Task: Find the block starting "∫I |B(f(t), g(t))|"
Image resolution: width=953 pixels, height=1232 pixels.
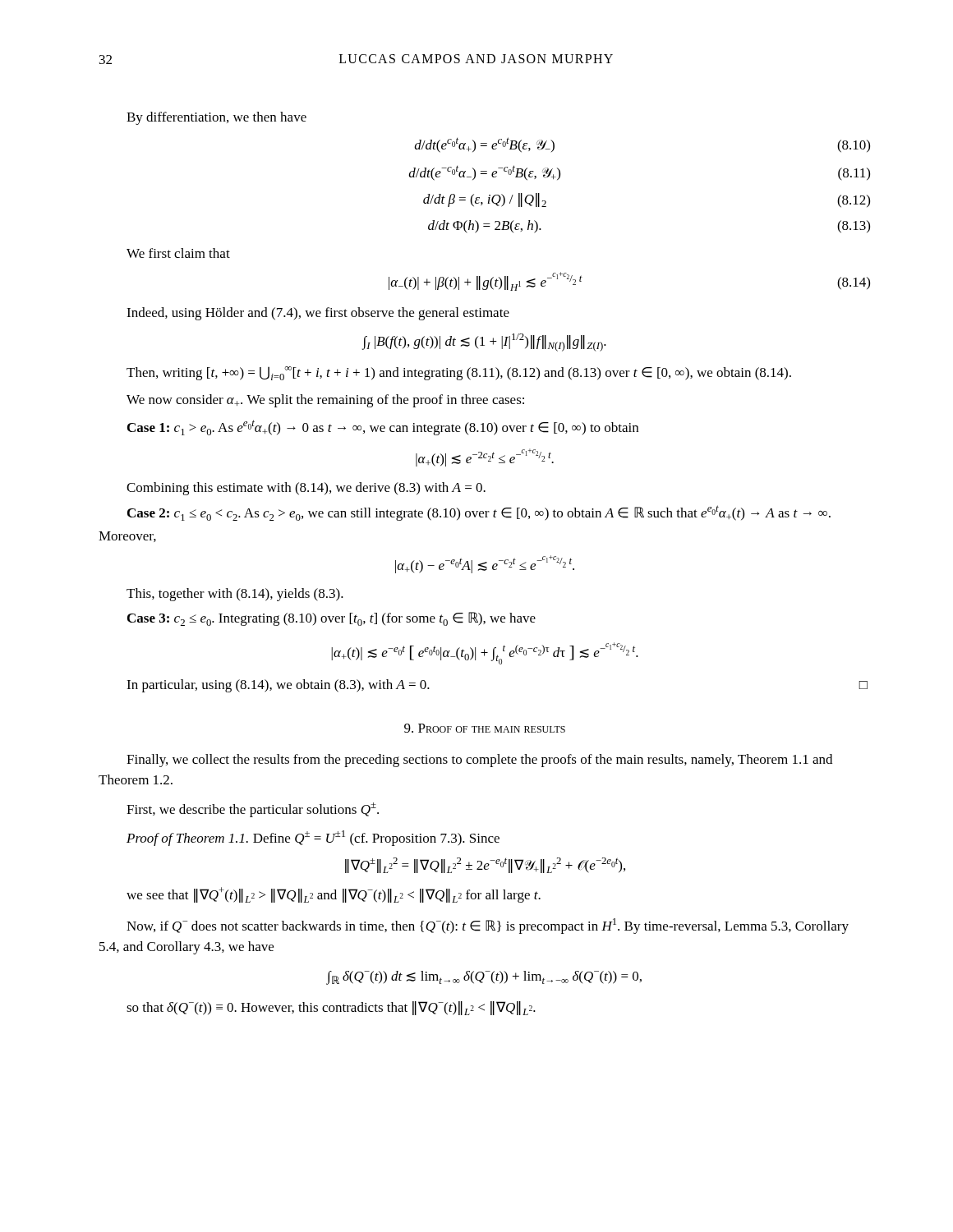Action: (485, 342)
